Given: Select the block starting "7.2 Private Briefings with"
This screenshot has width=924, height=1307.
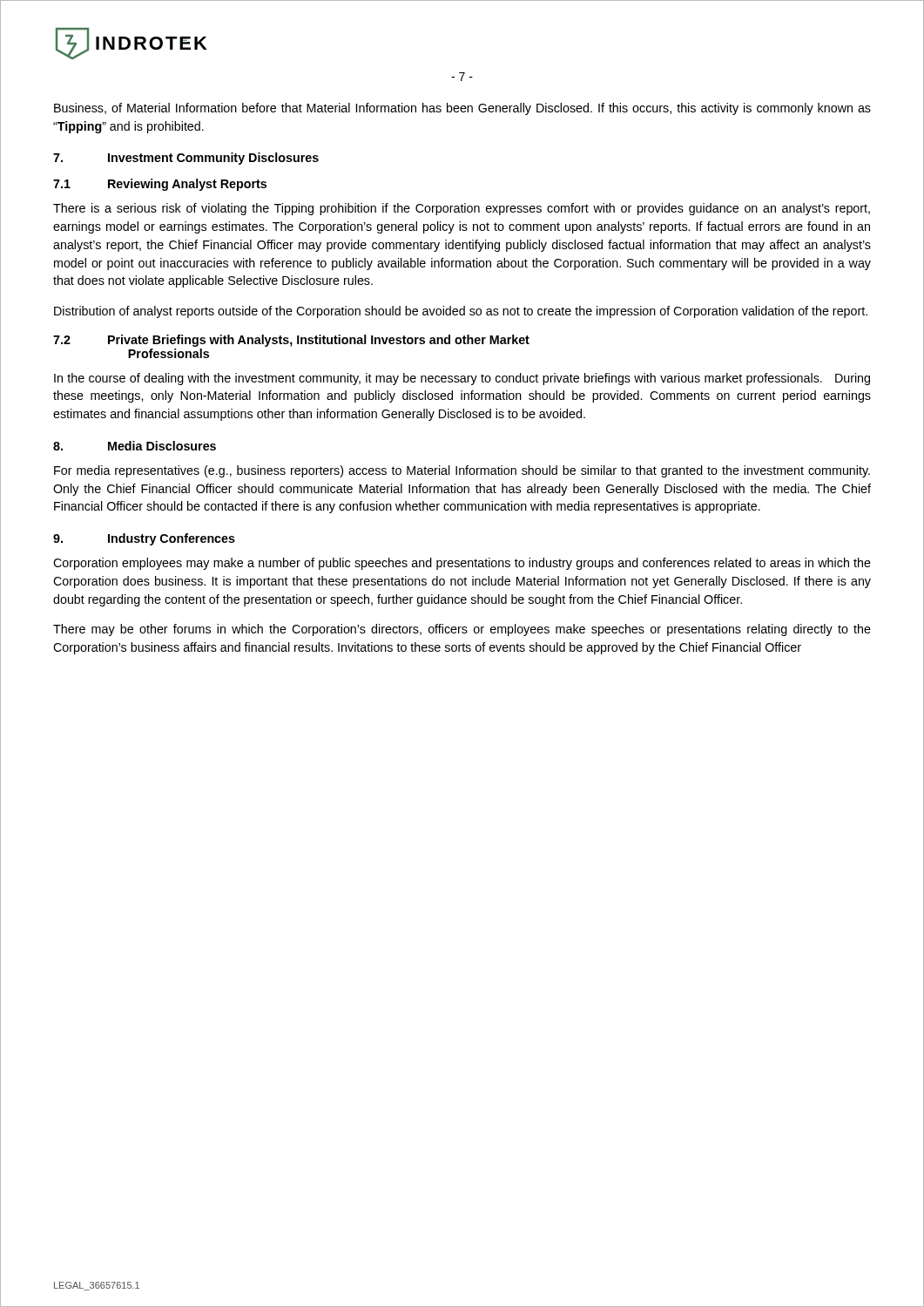Looking at the screenshot, I should click(x=291, y=347).
